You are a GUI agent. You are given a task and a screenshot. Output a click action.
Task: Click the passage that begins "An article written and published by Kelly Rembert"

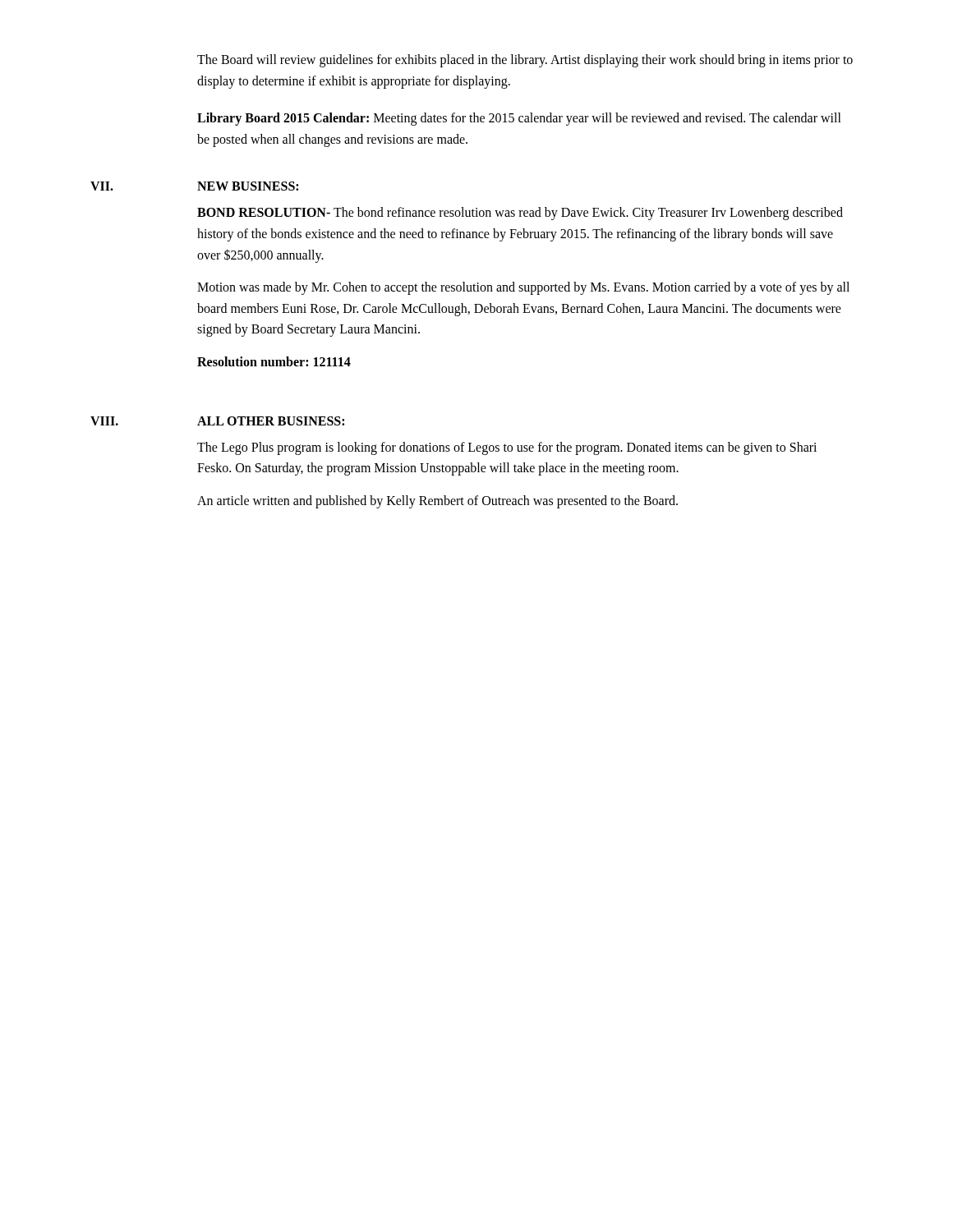tap(526, 501)
